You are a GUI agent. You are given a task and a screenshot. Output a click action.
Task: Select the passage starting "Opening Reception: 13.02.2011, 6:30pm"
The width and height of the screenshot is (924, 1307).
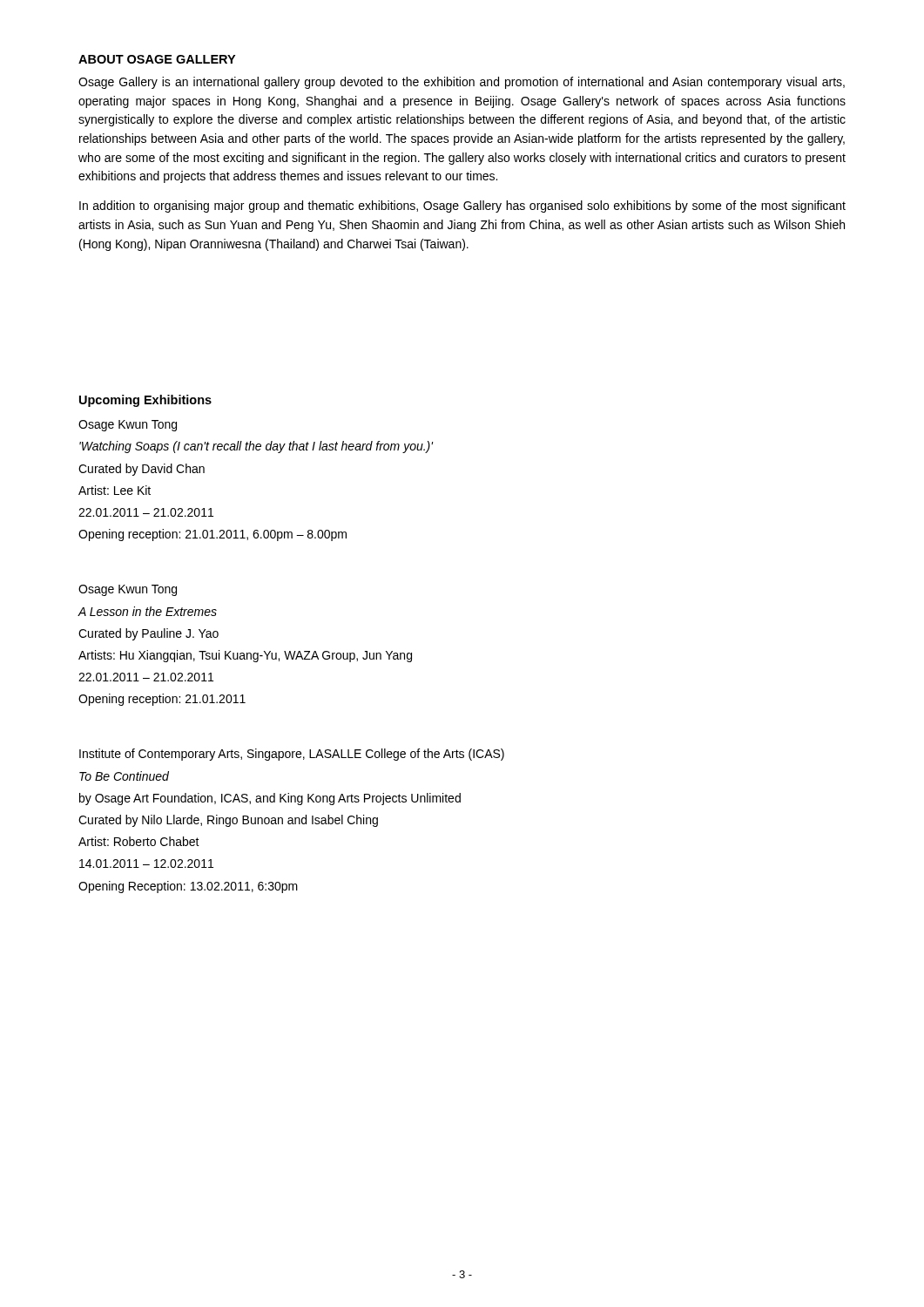(188, 886)
